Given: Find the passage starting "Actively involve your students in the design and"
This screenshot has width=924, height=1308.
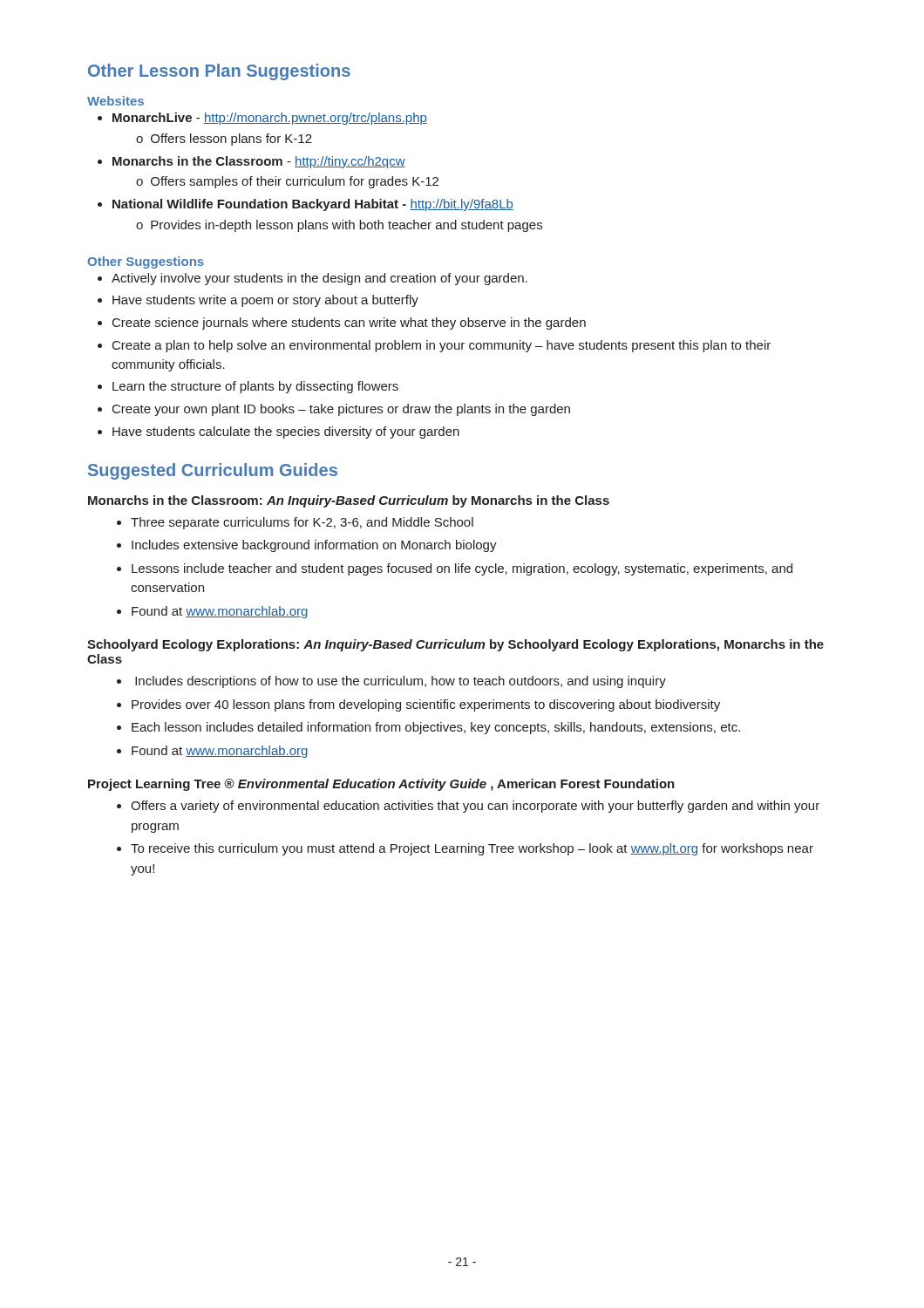Looking at the screenshot, I should 320,277.
